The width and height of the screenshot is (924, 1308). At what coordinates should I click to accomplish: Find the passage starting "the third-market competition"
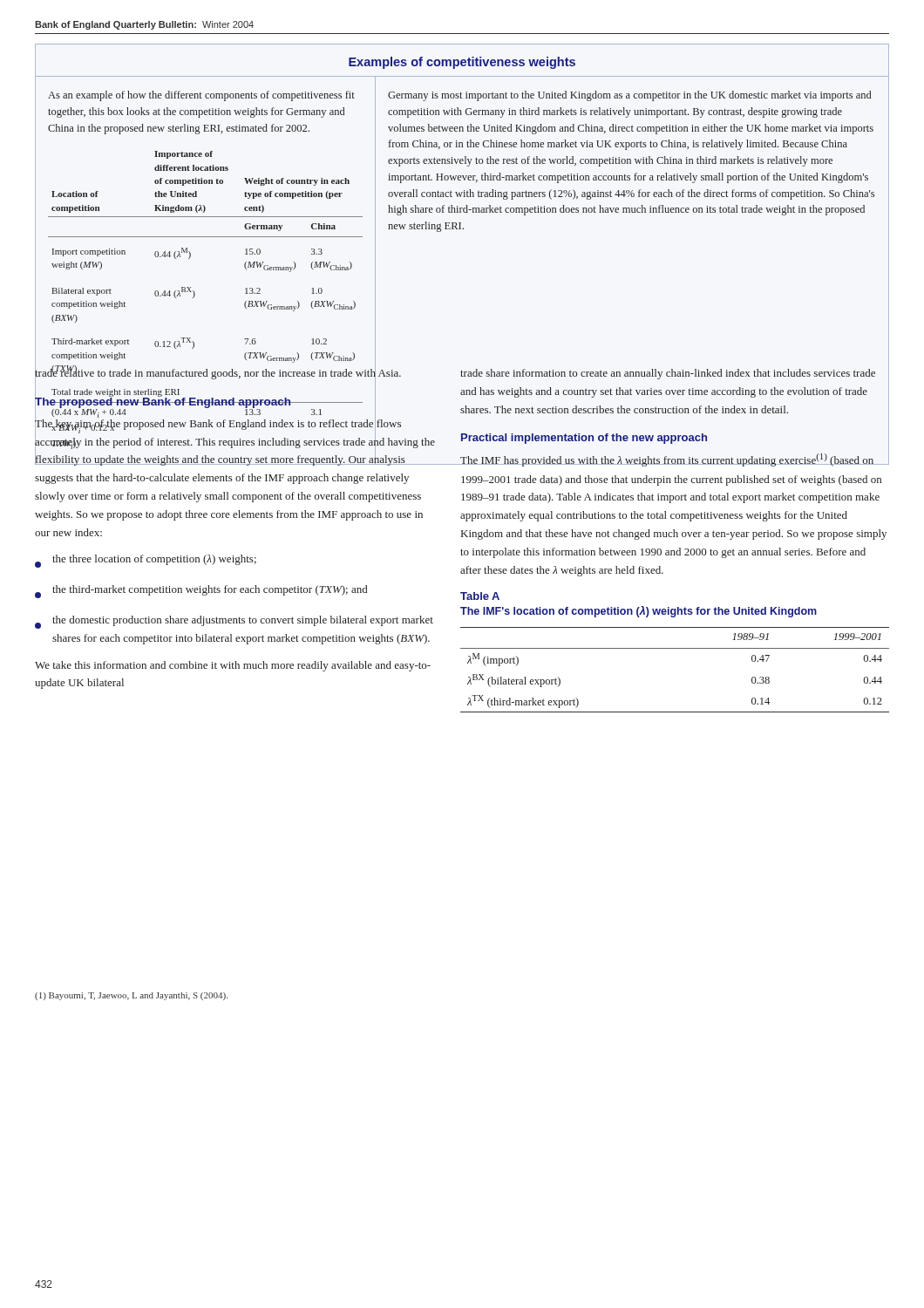point(201,593)
